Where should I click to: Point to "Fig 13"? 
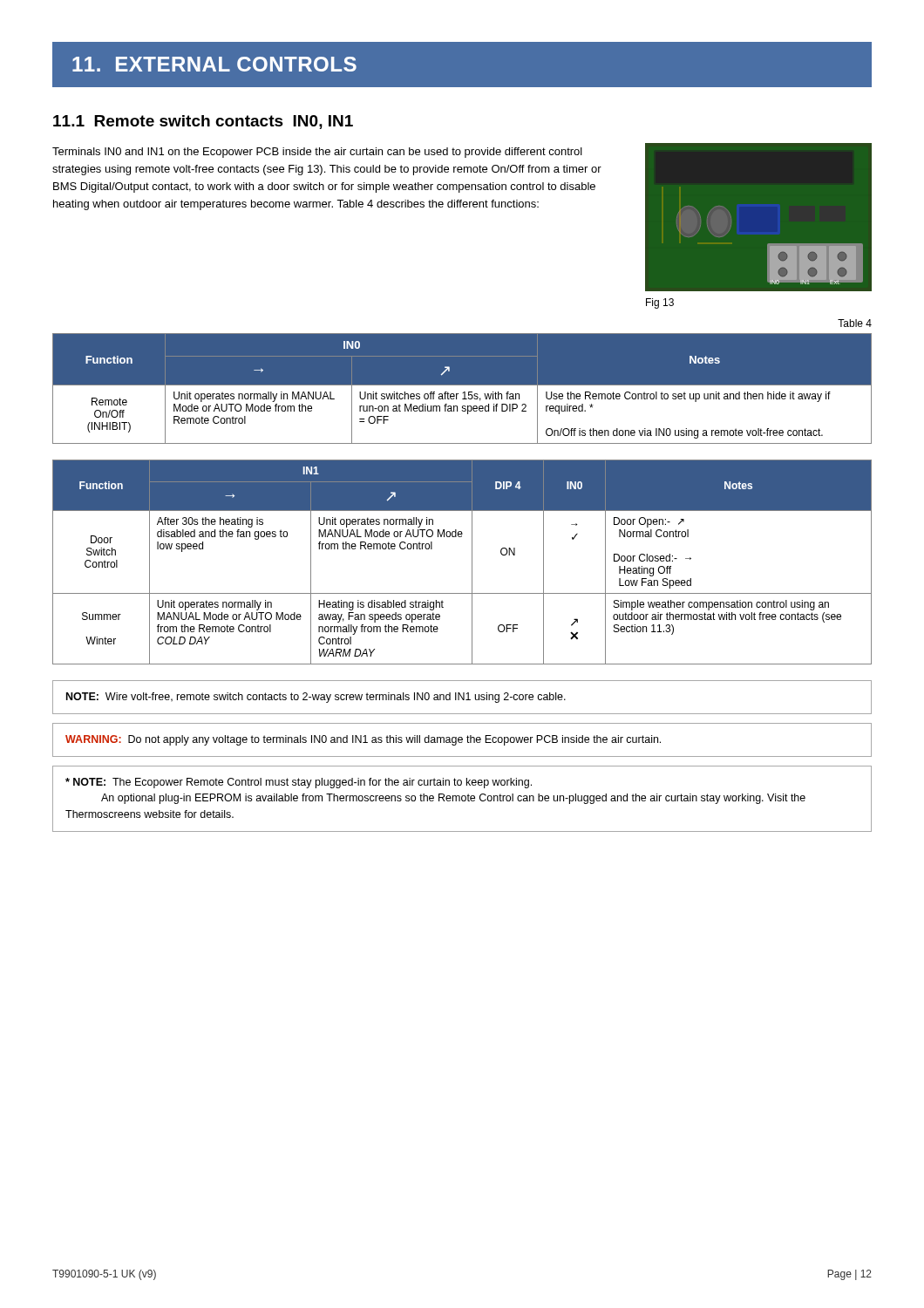tap(660, 303)
